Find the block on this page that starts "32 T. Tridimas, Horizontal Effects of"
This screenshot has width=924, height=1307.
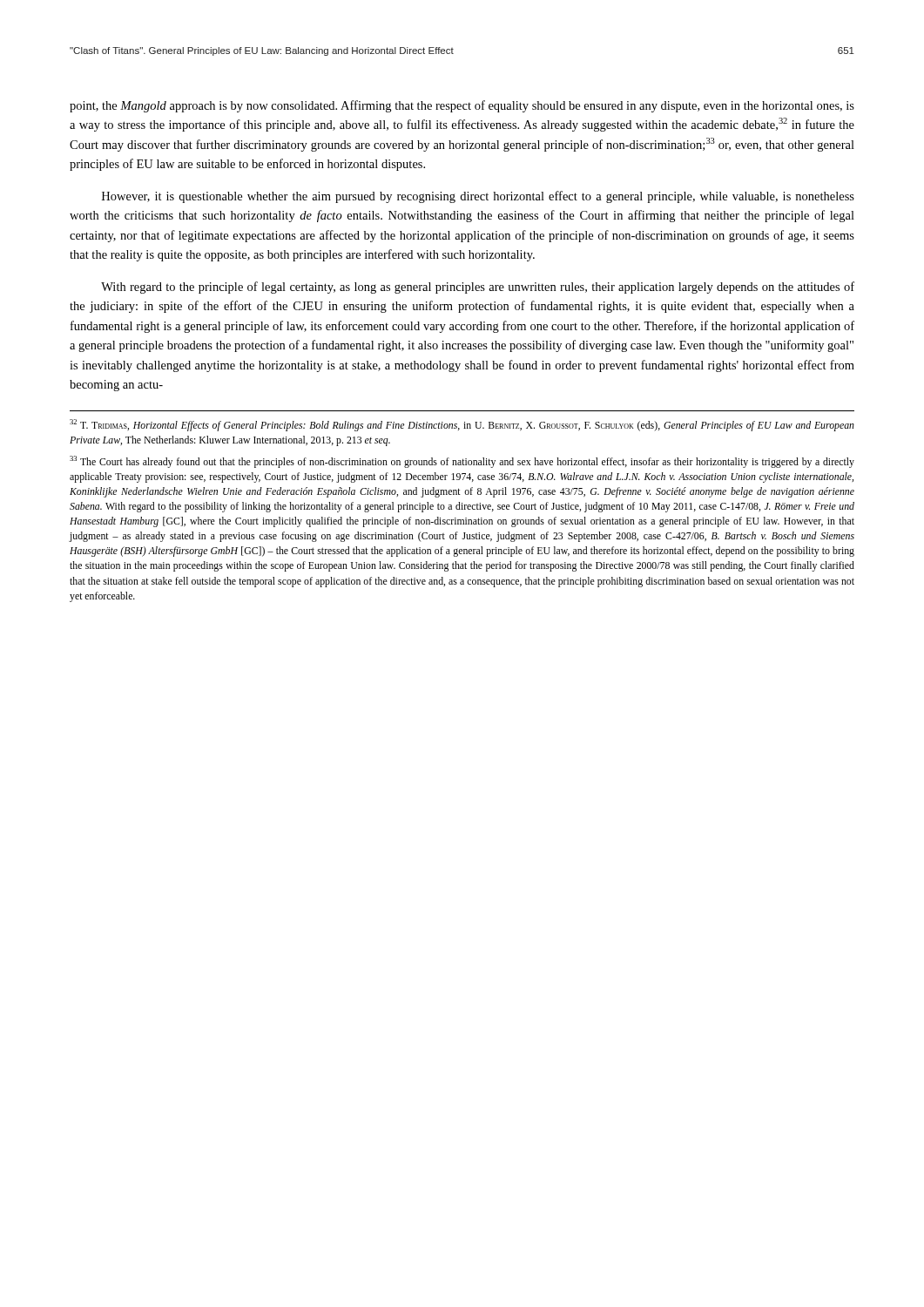point(462,432)
